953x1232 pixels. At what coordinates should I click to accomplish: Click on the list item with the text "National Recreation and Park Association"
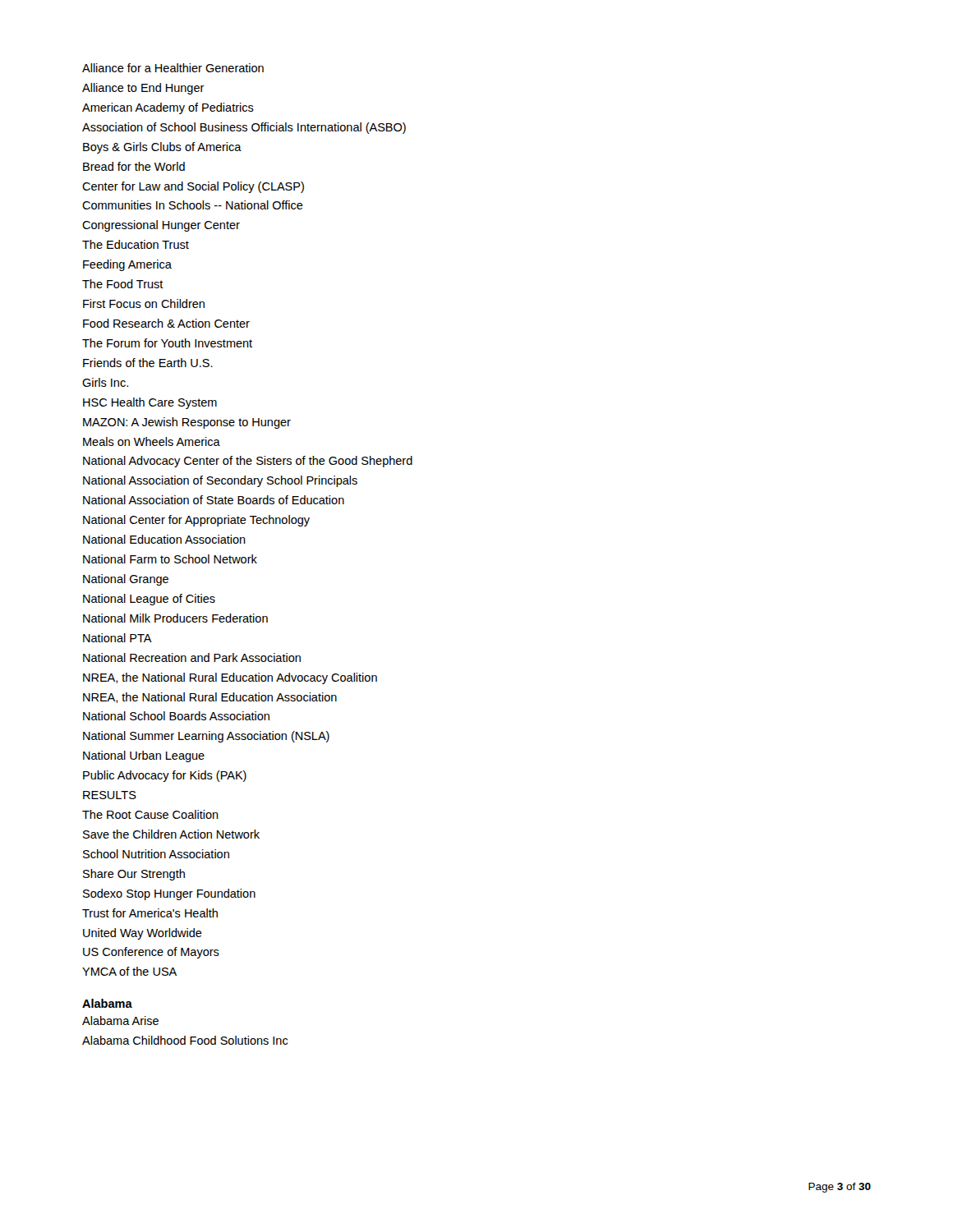coord(192,658)
